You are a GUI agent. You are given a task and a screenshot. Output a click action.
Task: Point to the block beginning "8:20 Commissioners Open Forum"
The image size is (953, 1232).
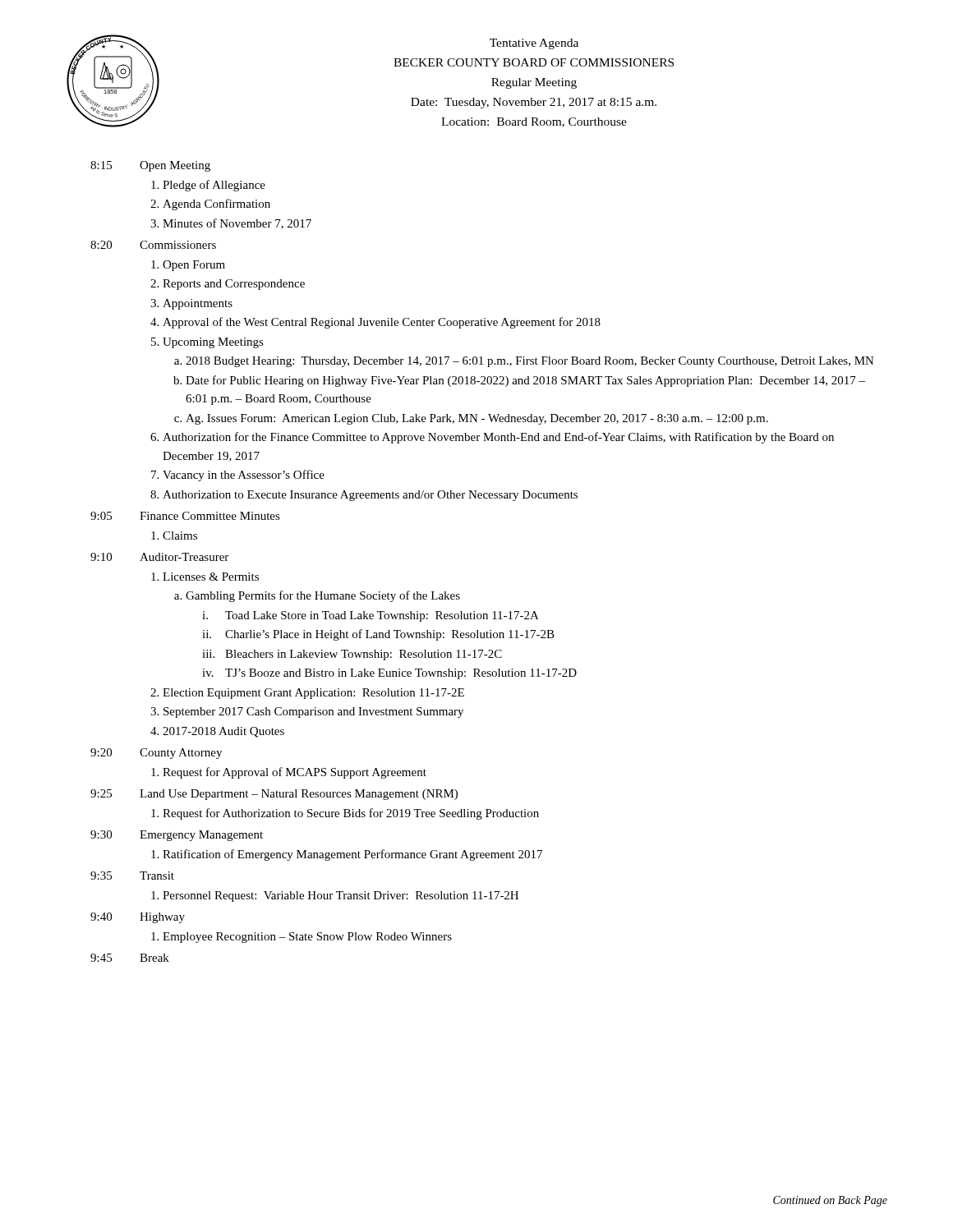pos(489,370)
